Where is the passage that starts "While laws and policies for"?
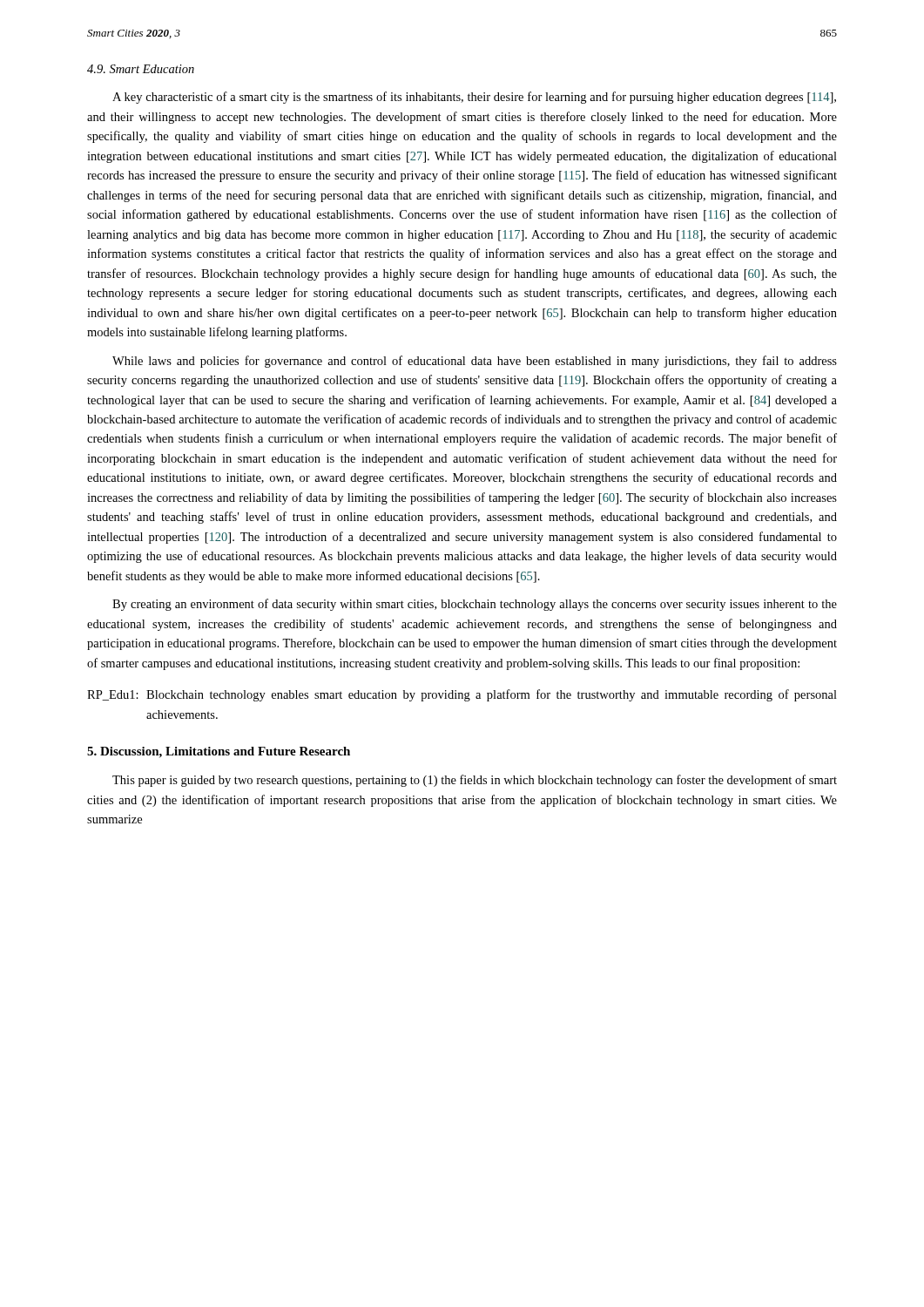The height and width of the screenshot is (1307, 924). click(x=462, y=468)
